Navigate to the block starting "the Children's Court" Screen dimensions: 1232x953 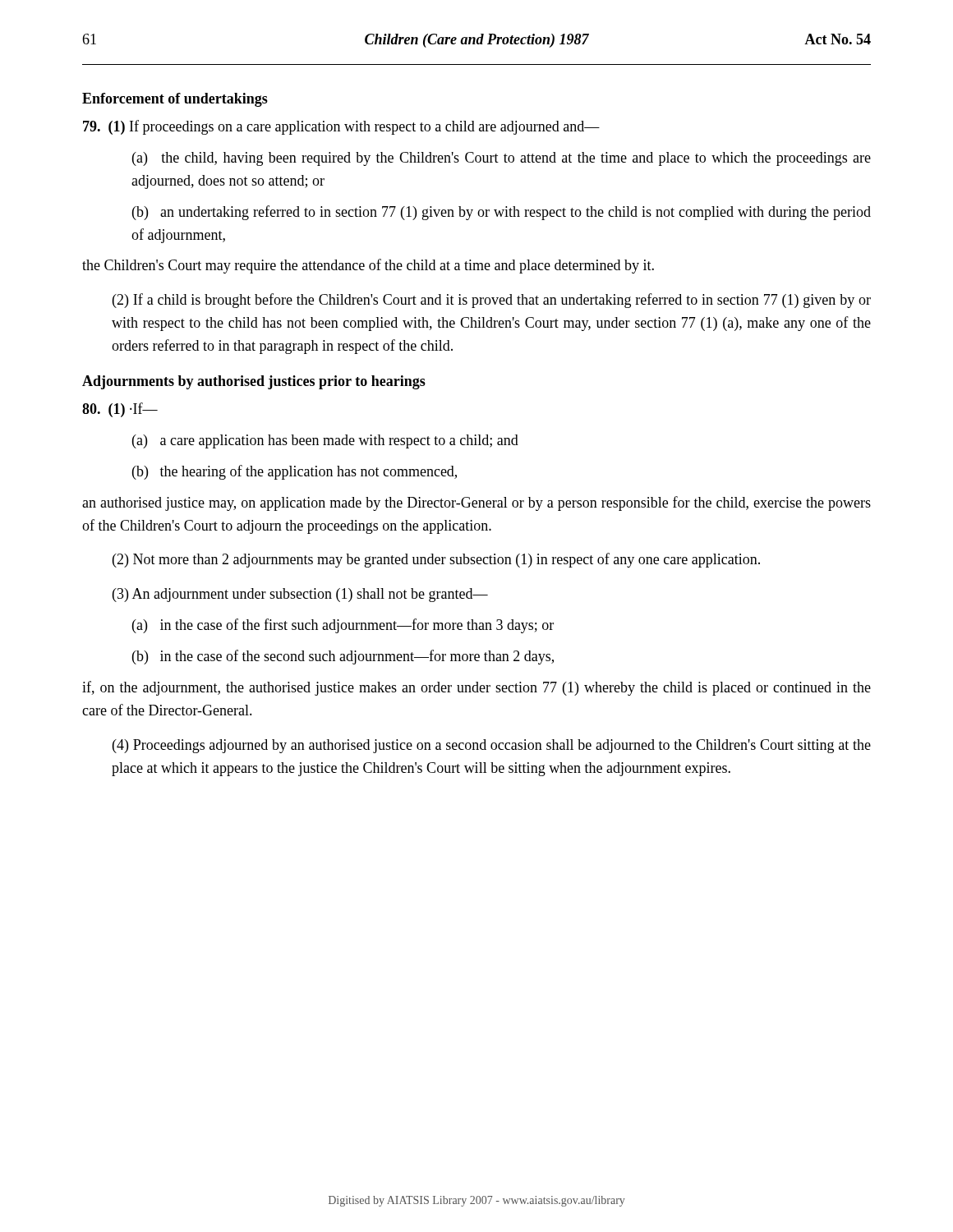(x=368, y=266)
